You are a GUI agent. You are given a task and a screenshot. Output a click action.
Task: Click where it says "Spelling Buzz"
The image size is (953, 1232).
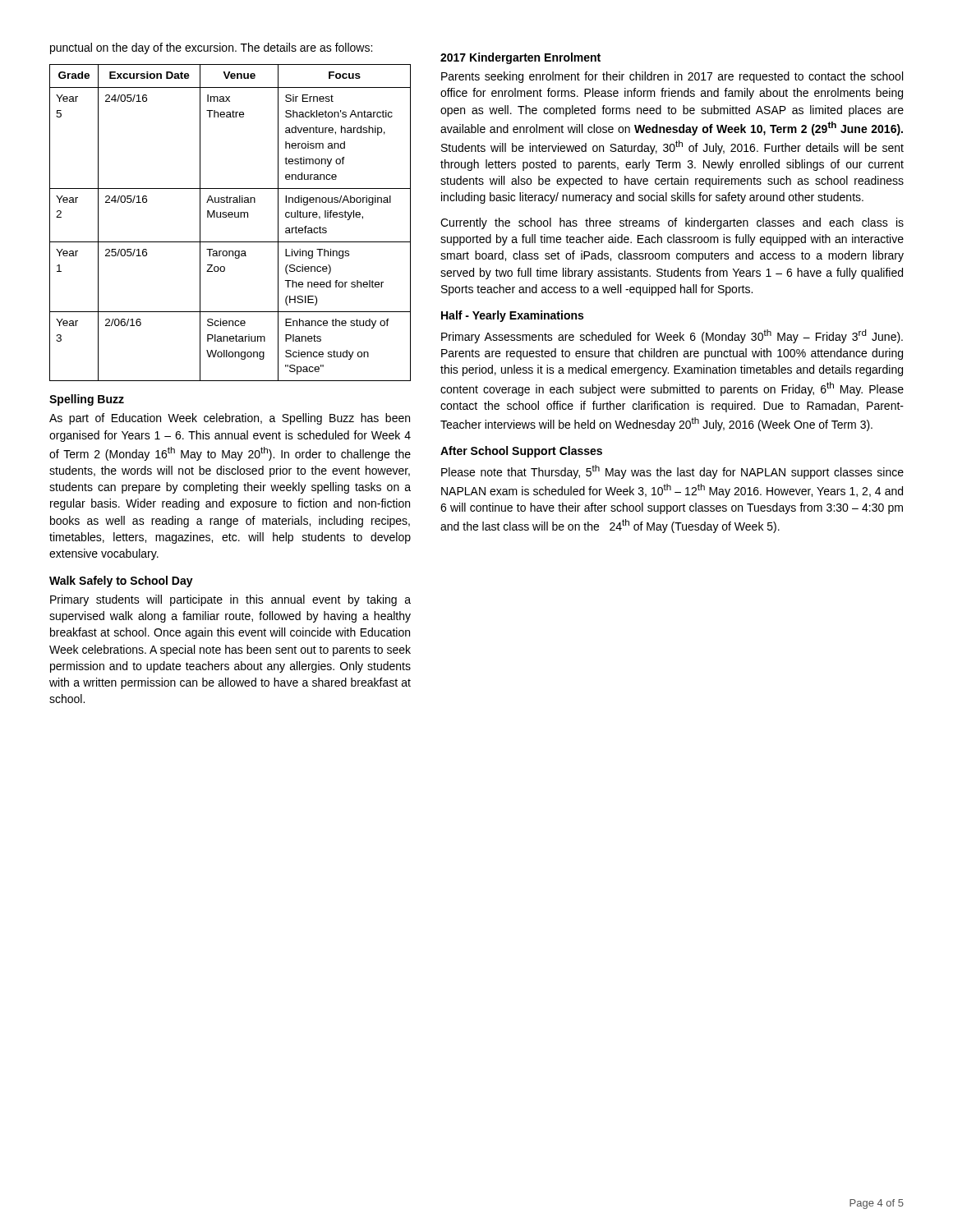(x=87, y=399)
